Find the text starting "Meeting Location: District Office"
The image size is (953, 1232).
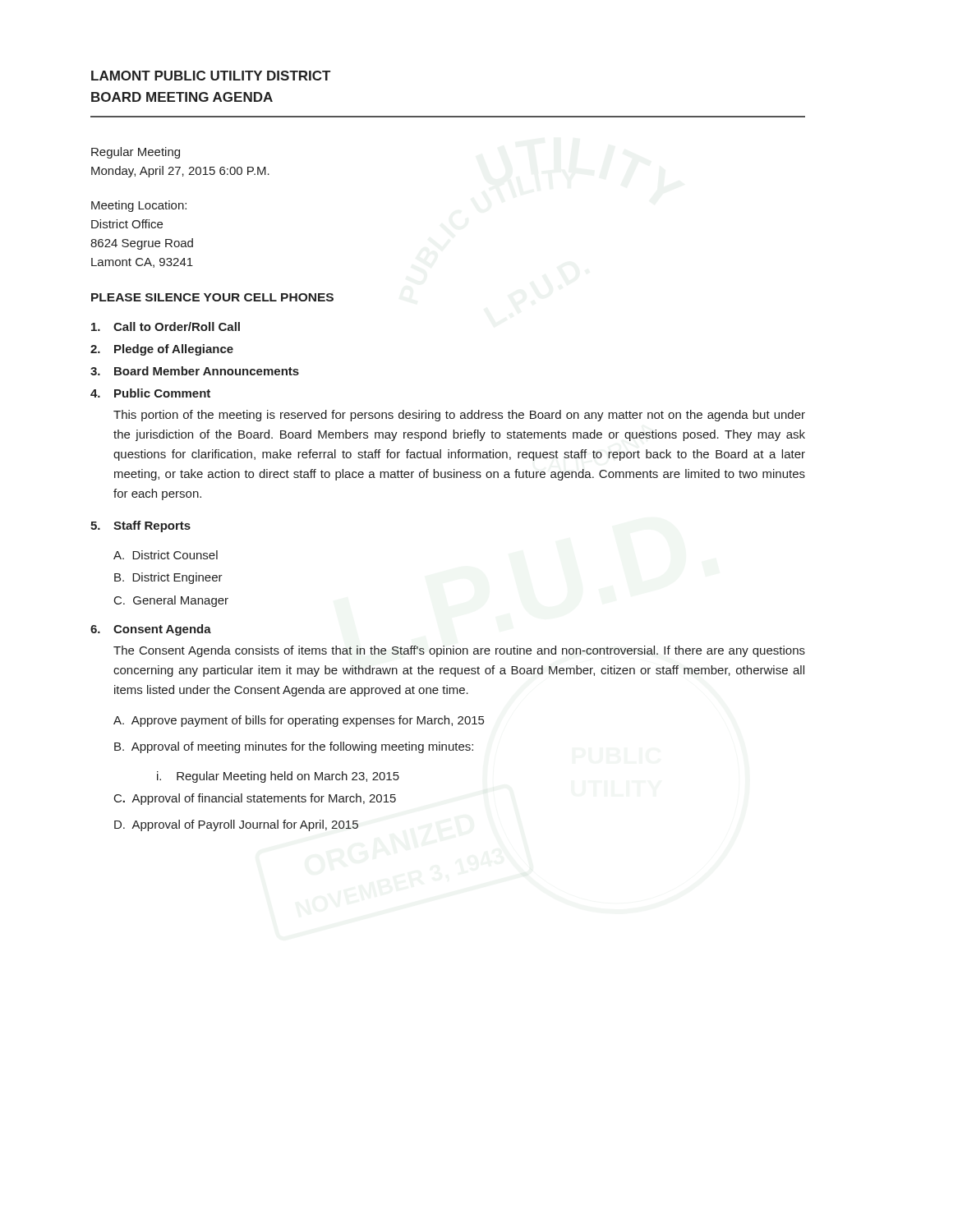[x=142, y=233]
